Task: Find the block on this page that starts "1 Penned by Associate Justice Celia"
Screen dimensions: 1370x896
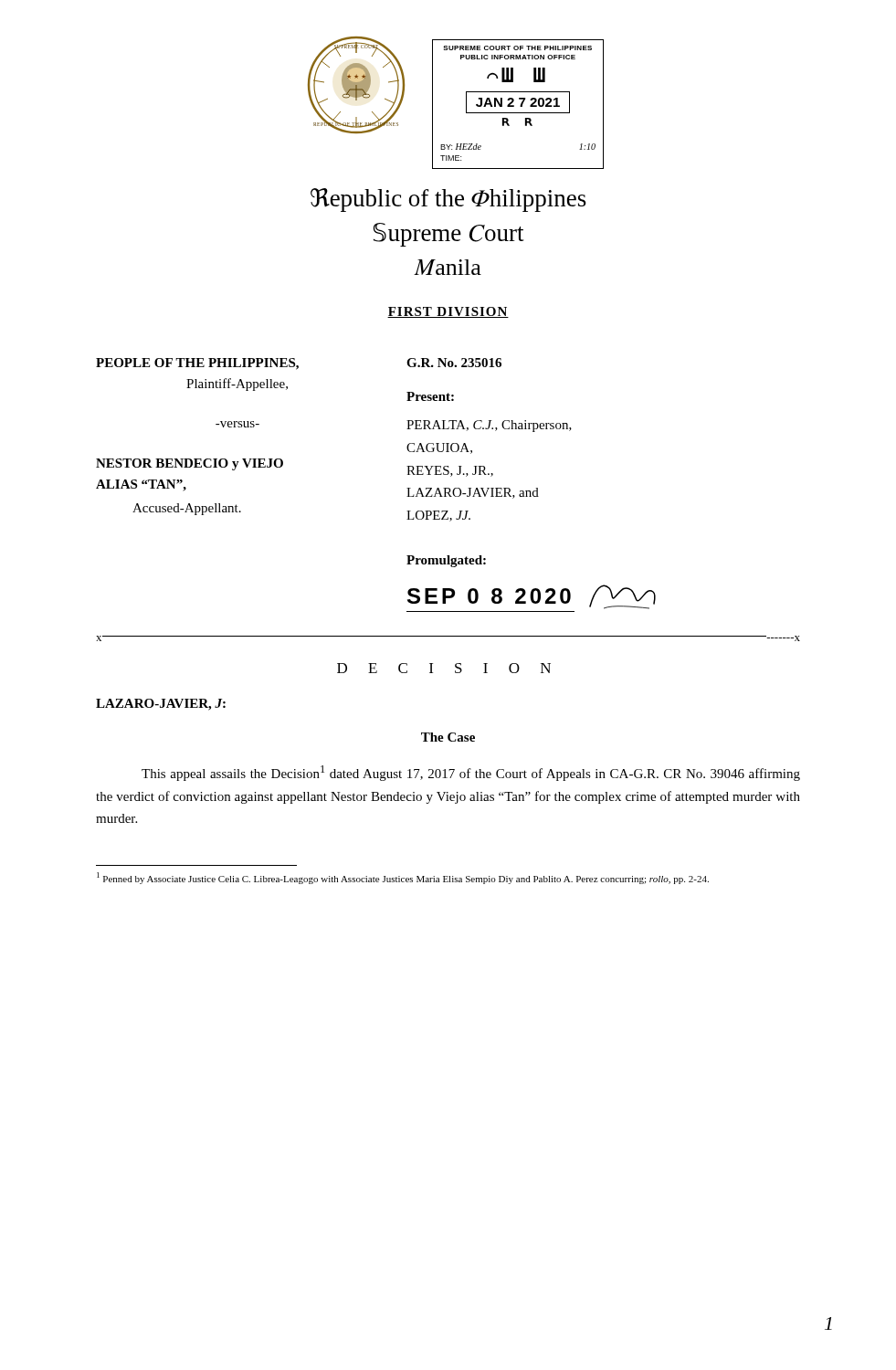Action: tap(403, 877)
